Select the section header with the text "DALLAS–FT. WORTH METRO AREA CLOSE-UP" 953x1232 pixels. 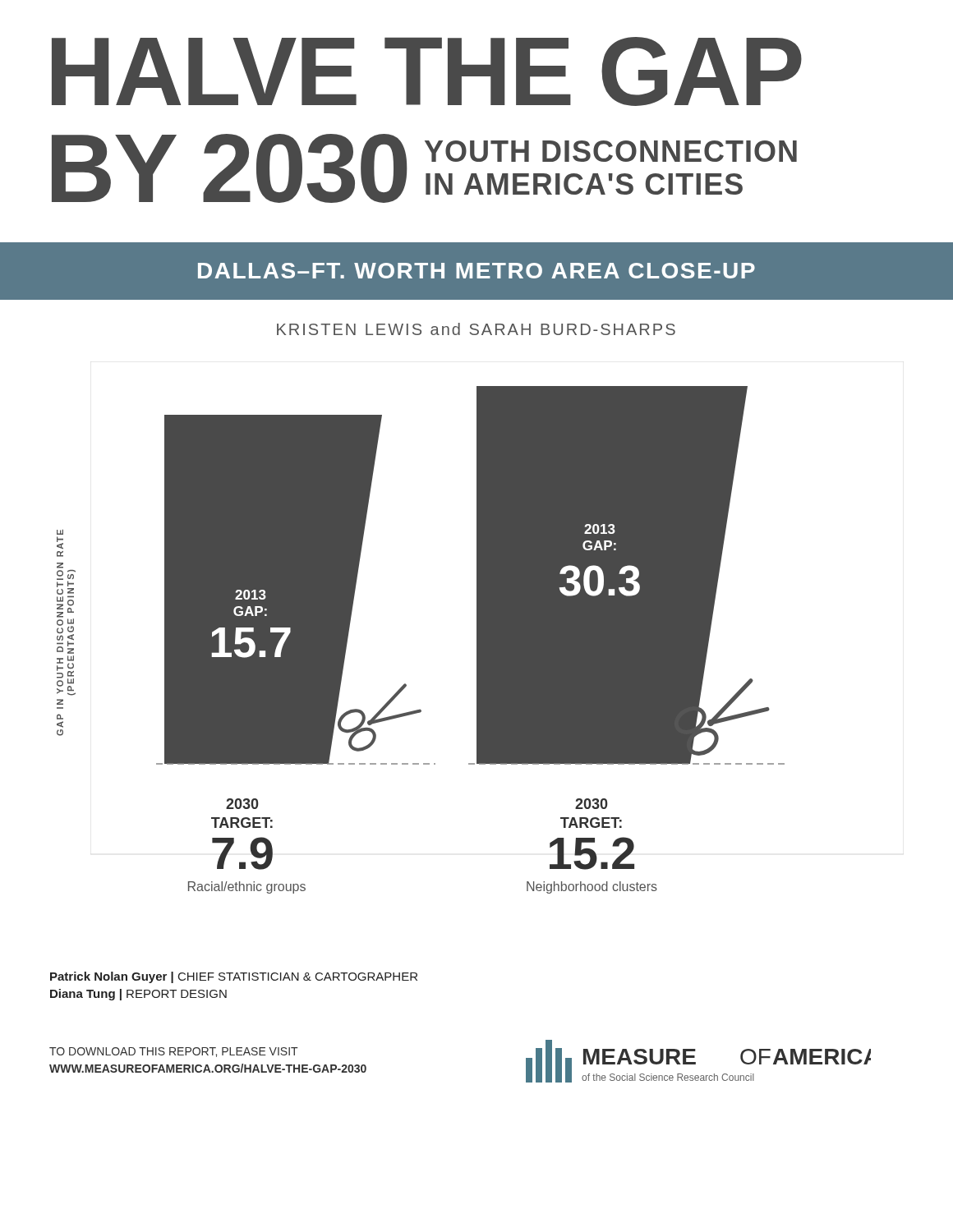pos(476,271)
